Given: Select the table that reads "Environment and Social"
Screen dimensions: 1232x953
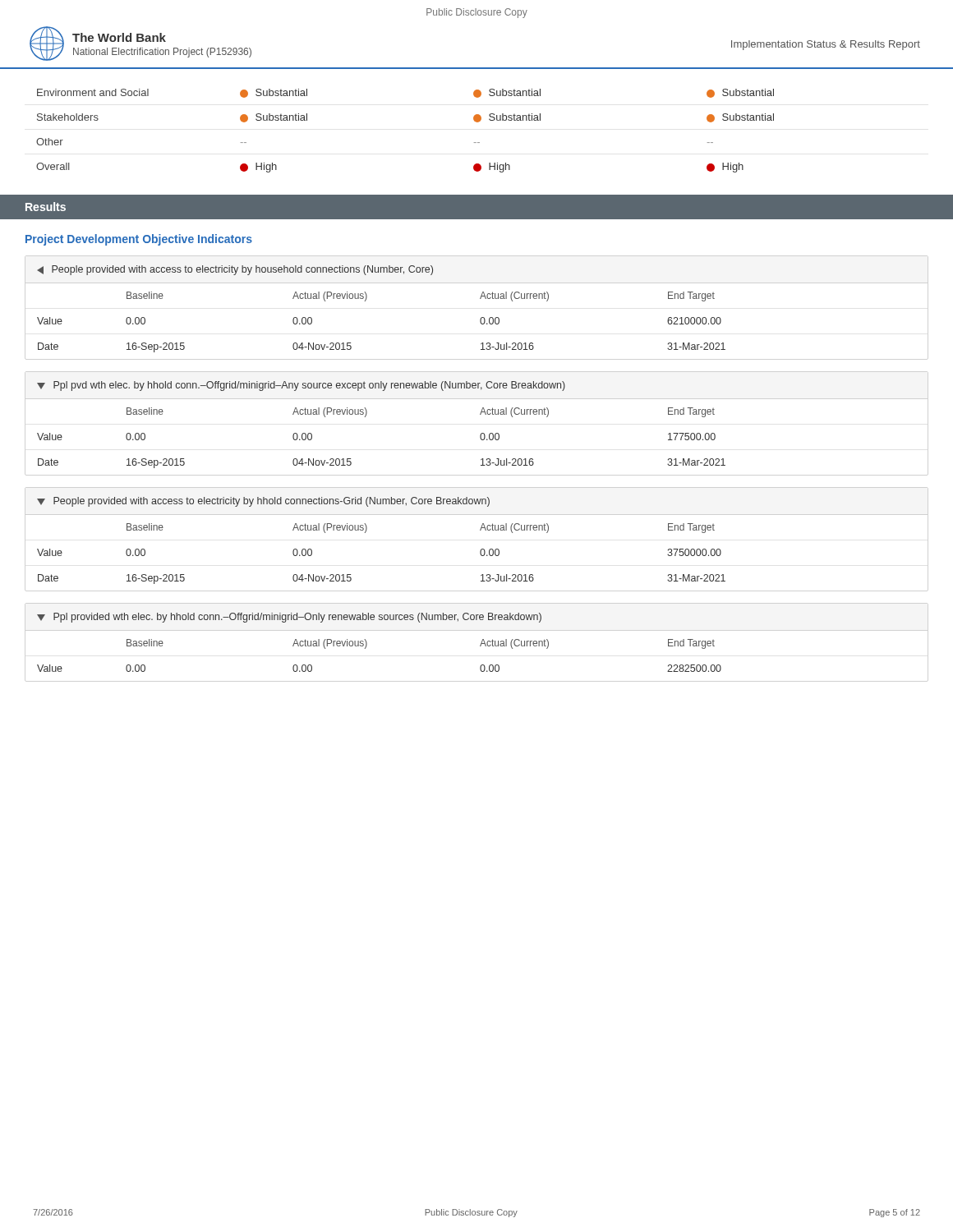Looking at the screenshot, I should click(476, 129).
